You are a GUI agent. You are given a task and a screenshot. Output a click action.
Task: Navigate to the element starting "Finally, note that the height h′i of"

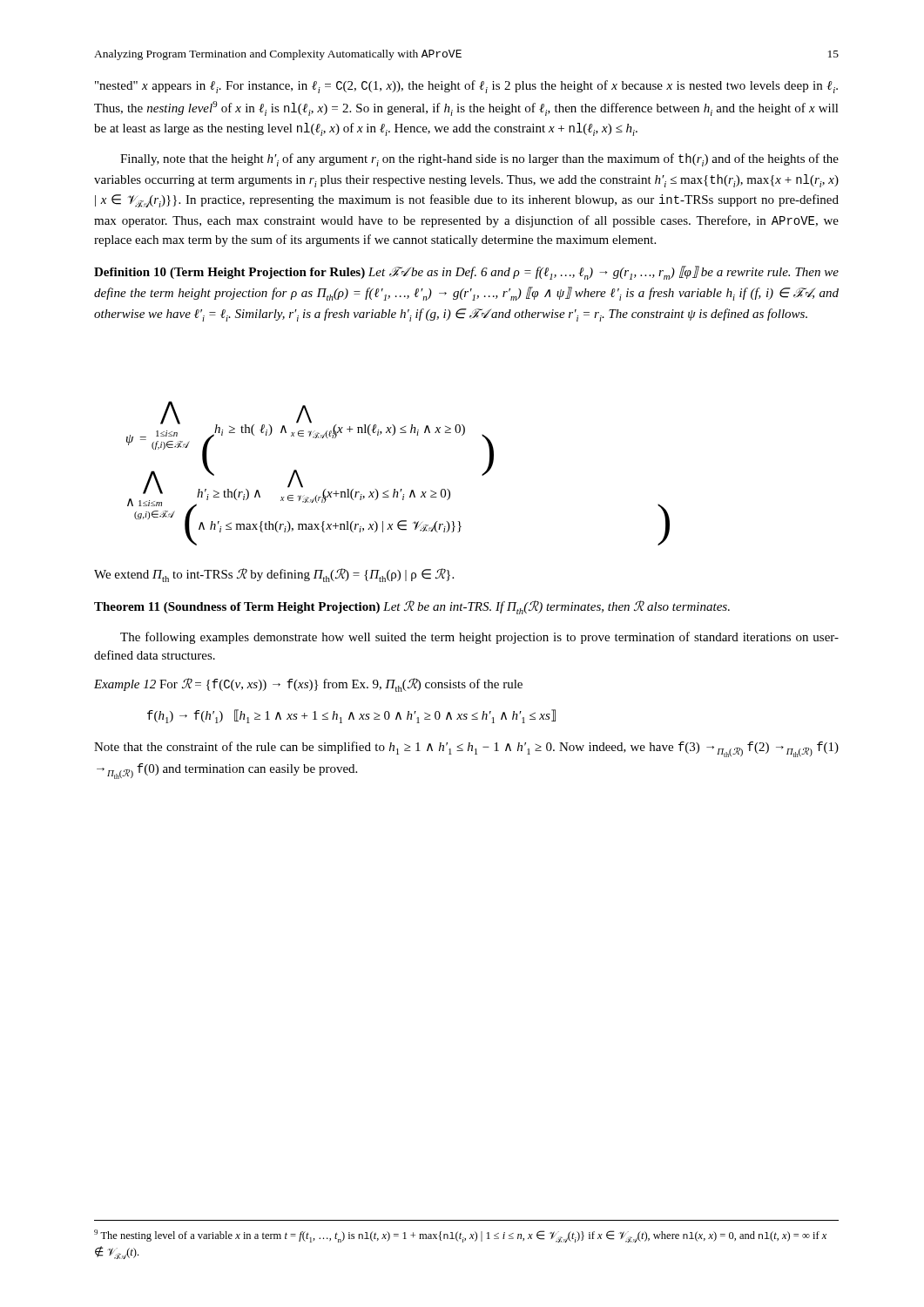(466, 199)
